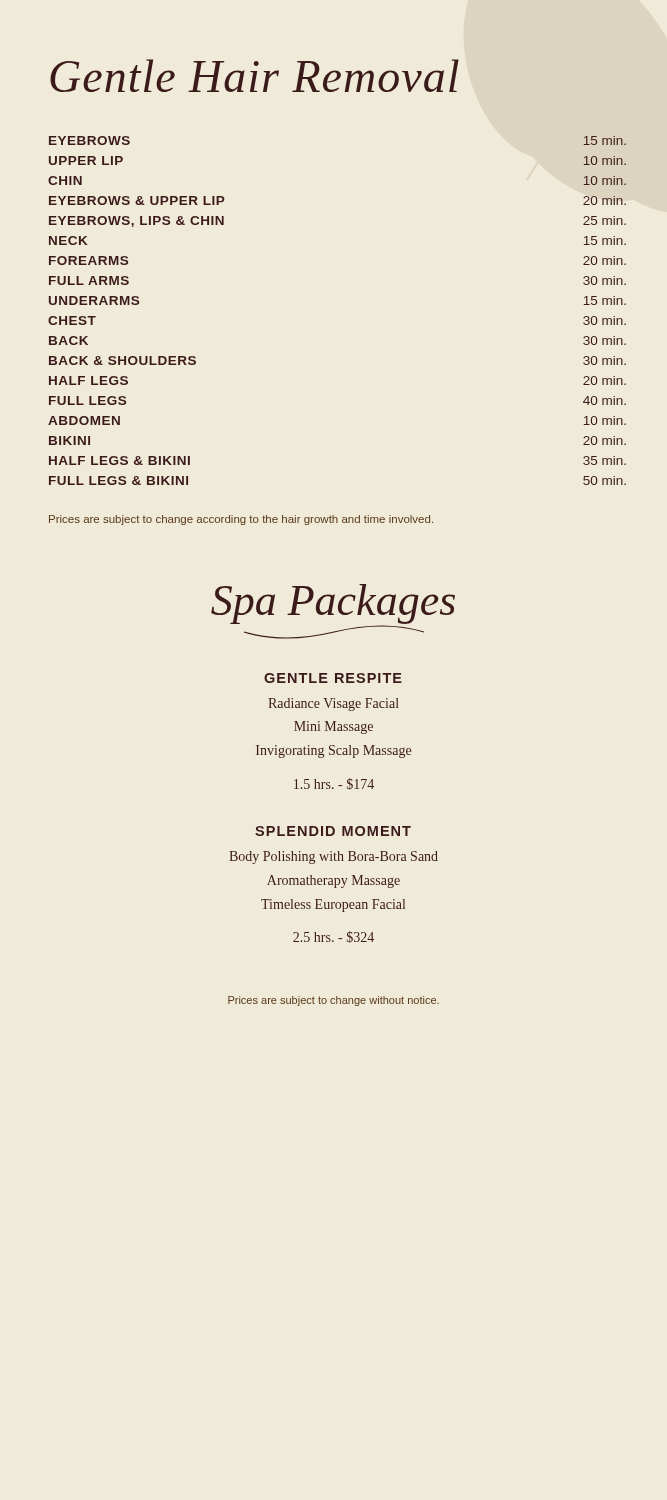Where is the passage that starts "Body Polishing with Bora-Bora"?
667x1500 pixels.
333,880
